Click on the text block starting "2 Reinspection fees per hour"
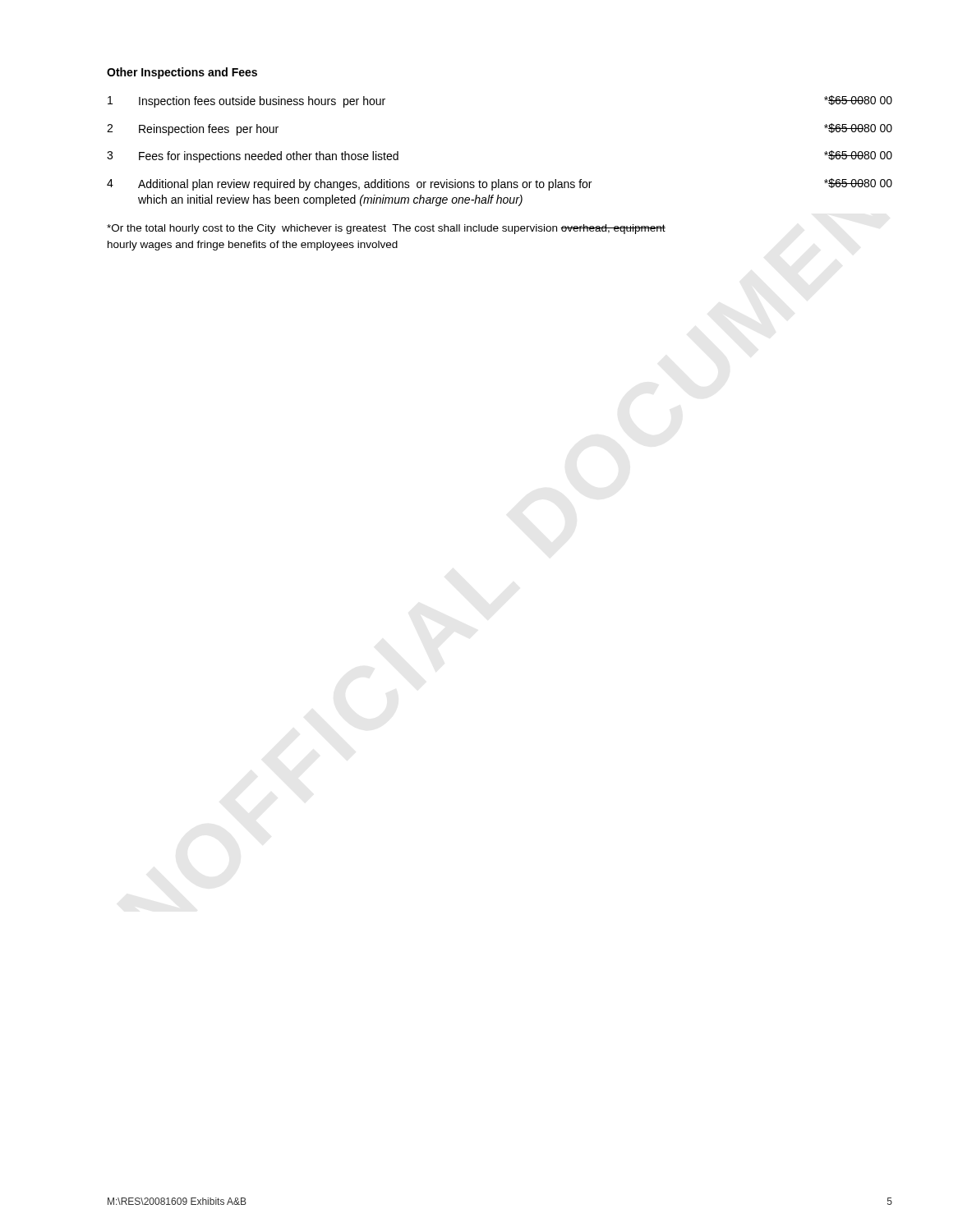The height and width of the screenshot is (1232, 958). (212, 129)
